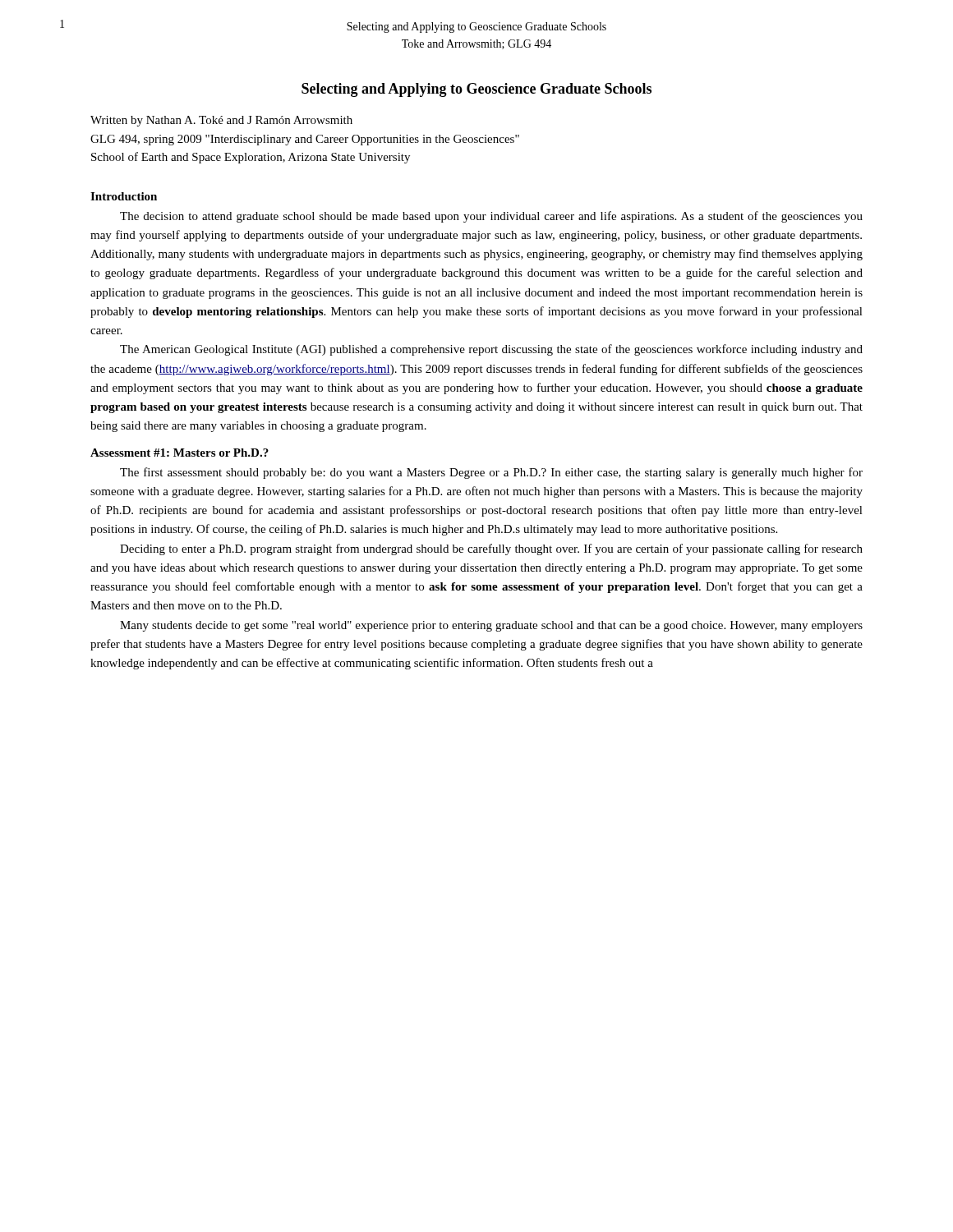Image resolution: width=953 pixels, height=1232 pixels.
Task: Point to the section header beginning "Assessment #1: Masters"
Action: click(180, 452)
